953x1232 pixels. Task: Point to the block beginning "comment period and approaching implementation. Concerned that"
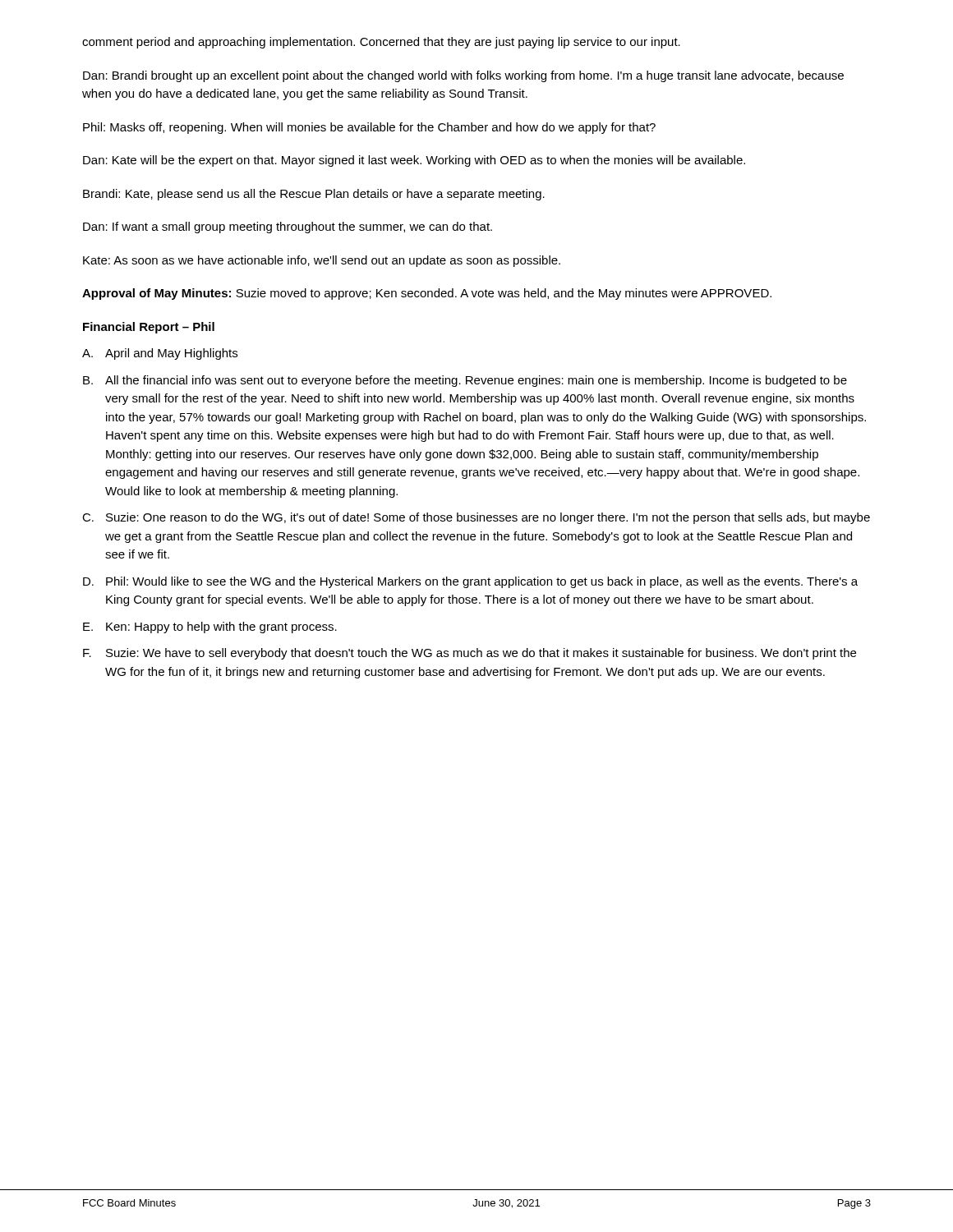point(382,41)
